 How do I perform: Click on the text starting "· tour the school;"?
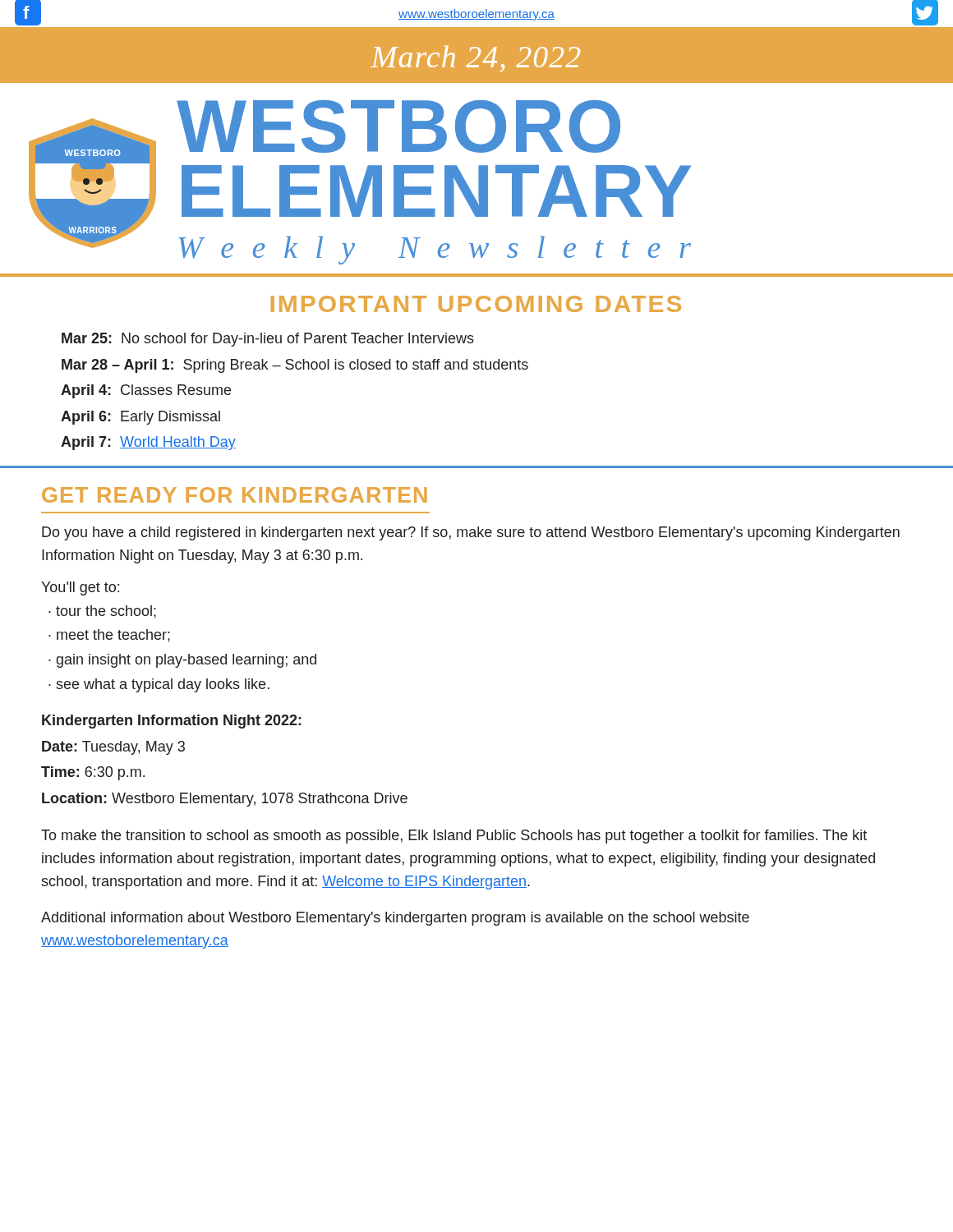click(102, 611)
